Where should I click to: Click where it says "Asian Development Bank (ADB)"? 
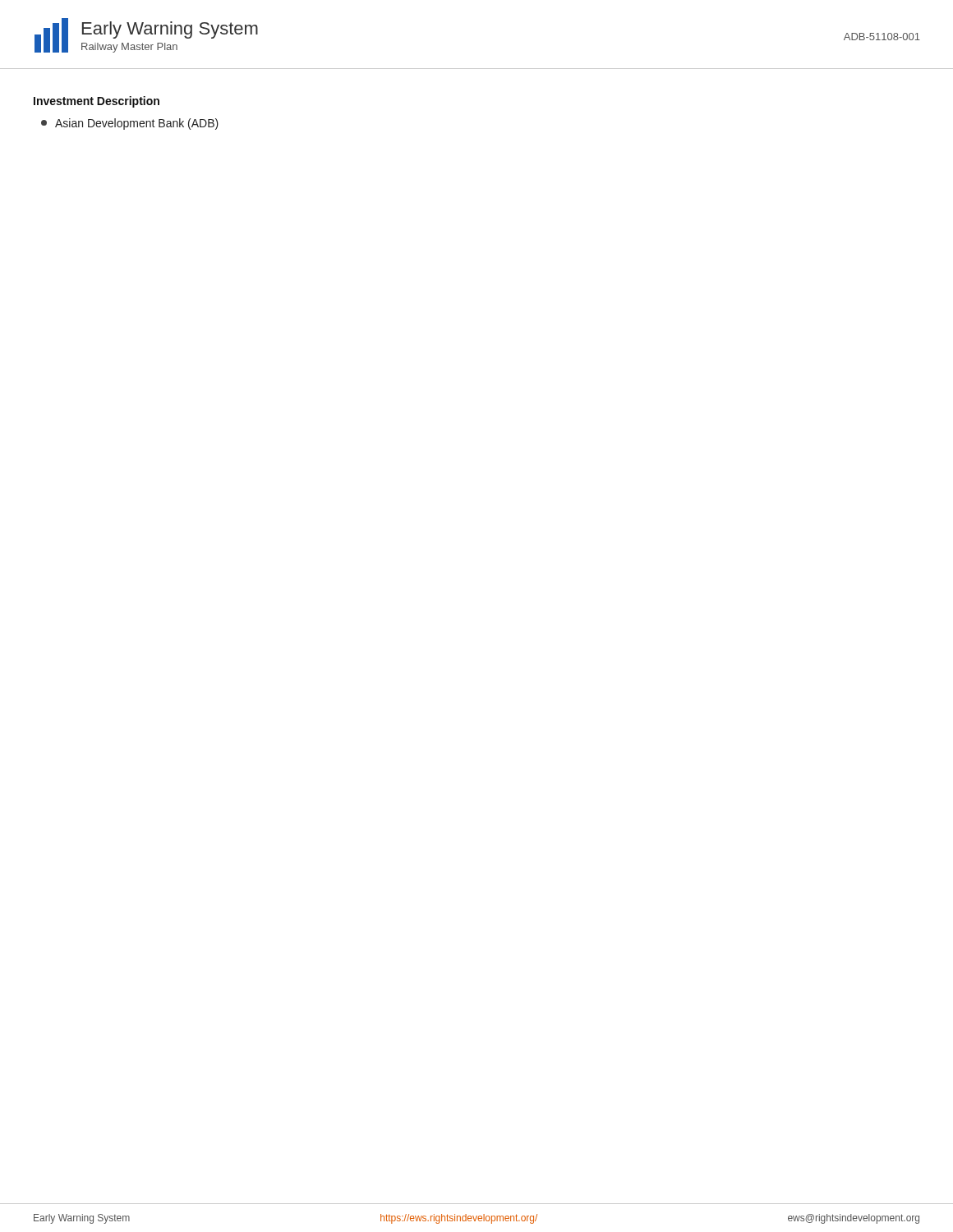point(130,123)
